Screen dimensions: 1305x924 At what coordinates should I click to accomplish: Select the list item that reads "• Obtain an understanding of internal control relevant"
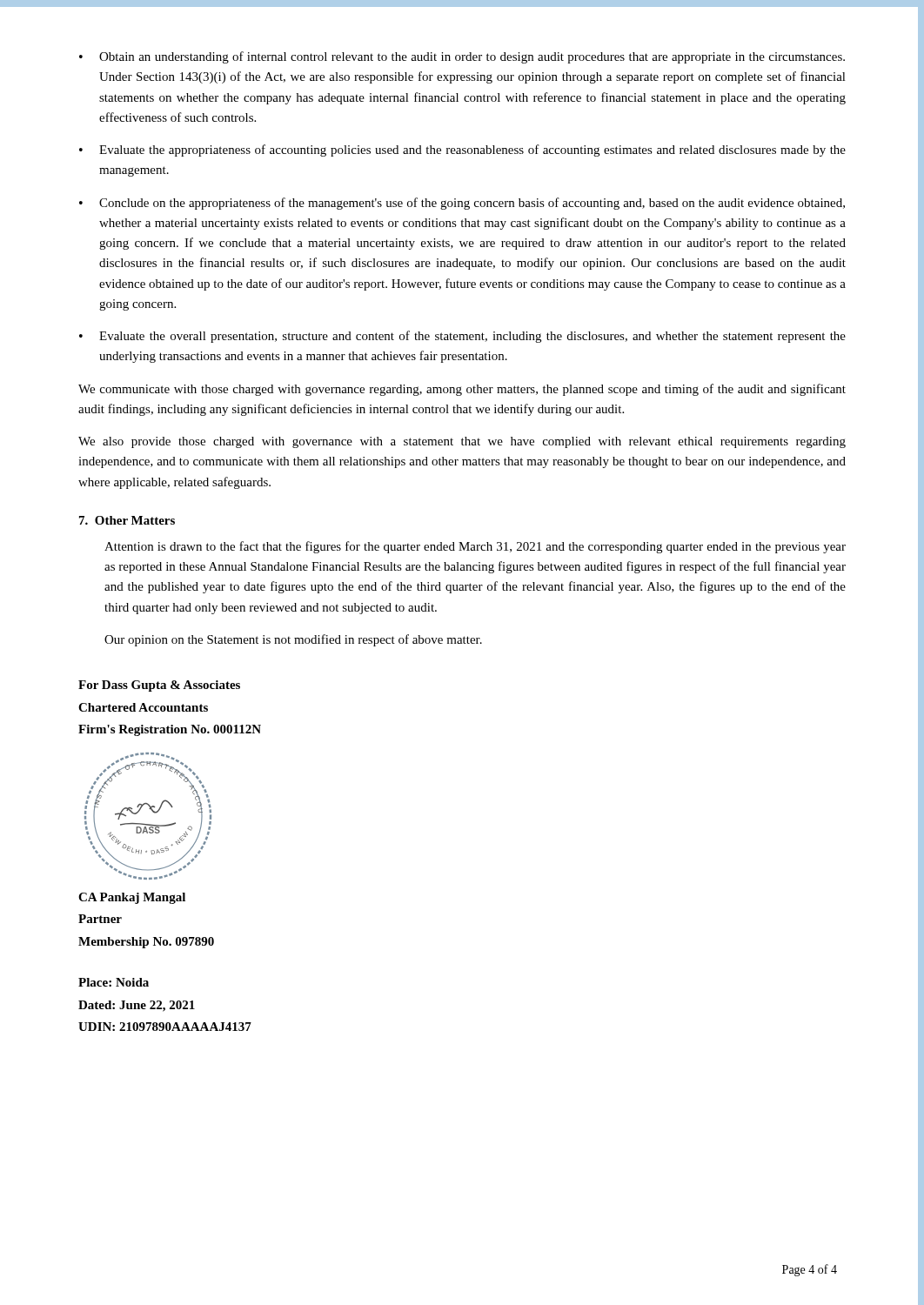click(x=462, y=87)
